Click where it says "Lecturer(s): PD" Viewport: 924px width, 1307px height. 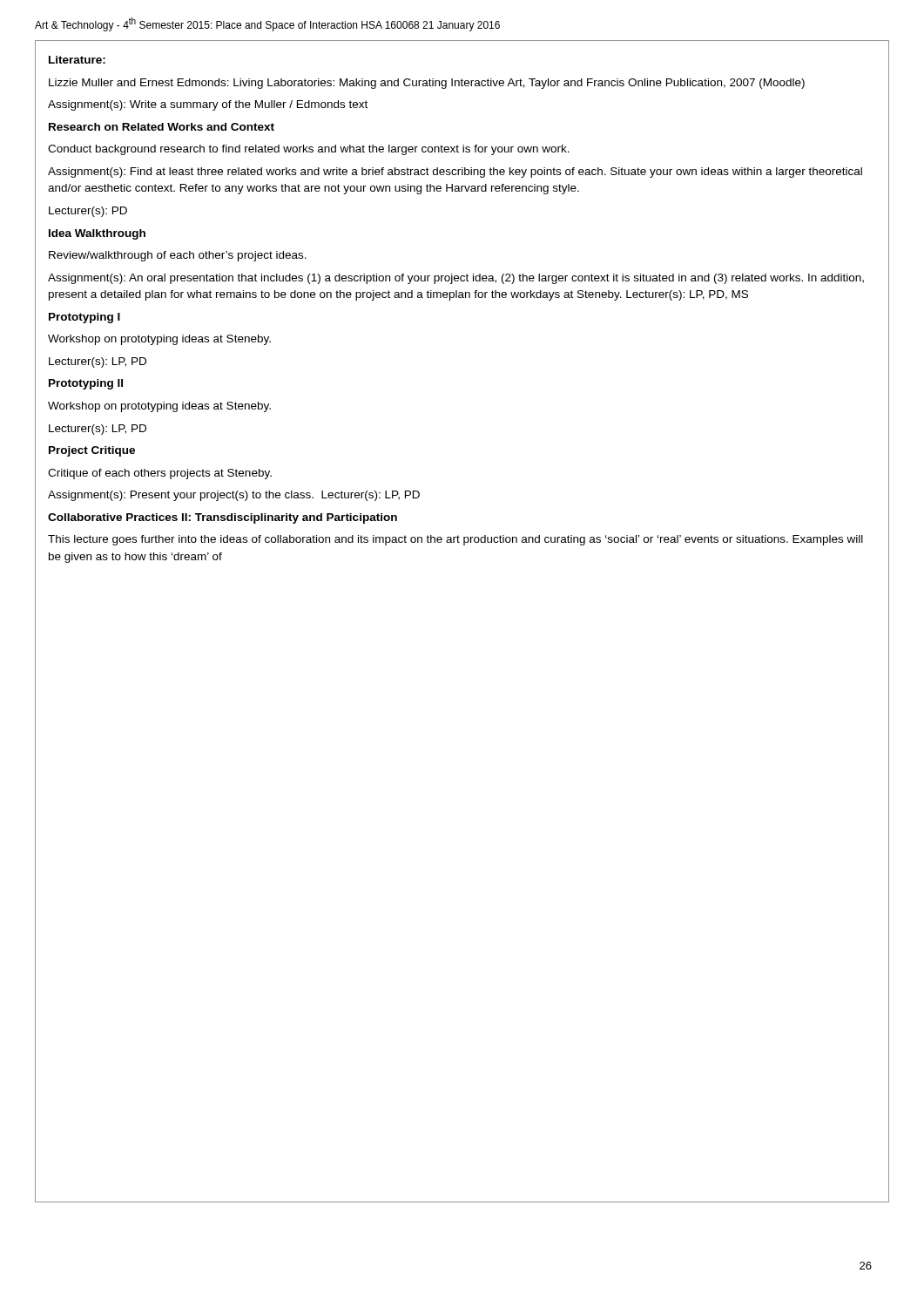[88, 210]
